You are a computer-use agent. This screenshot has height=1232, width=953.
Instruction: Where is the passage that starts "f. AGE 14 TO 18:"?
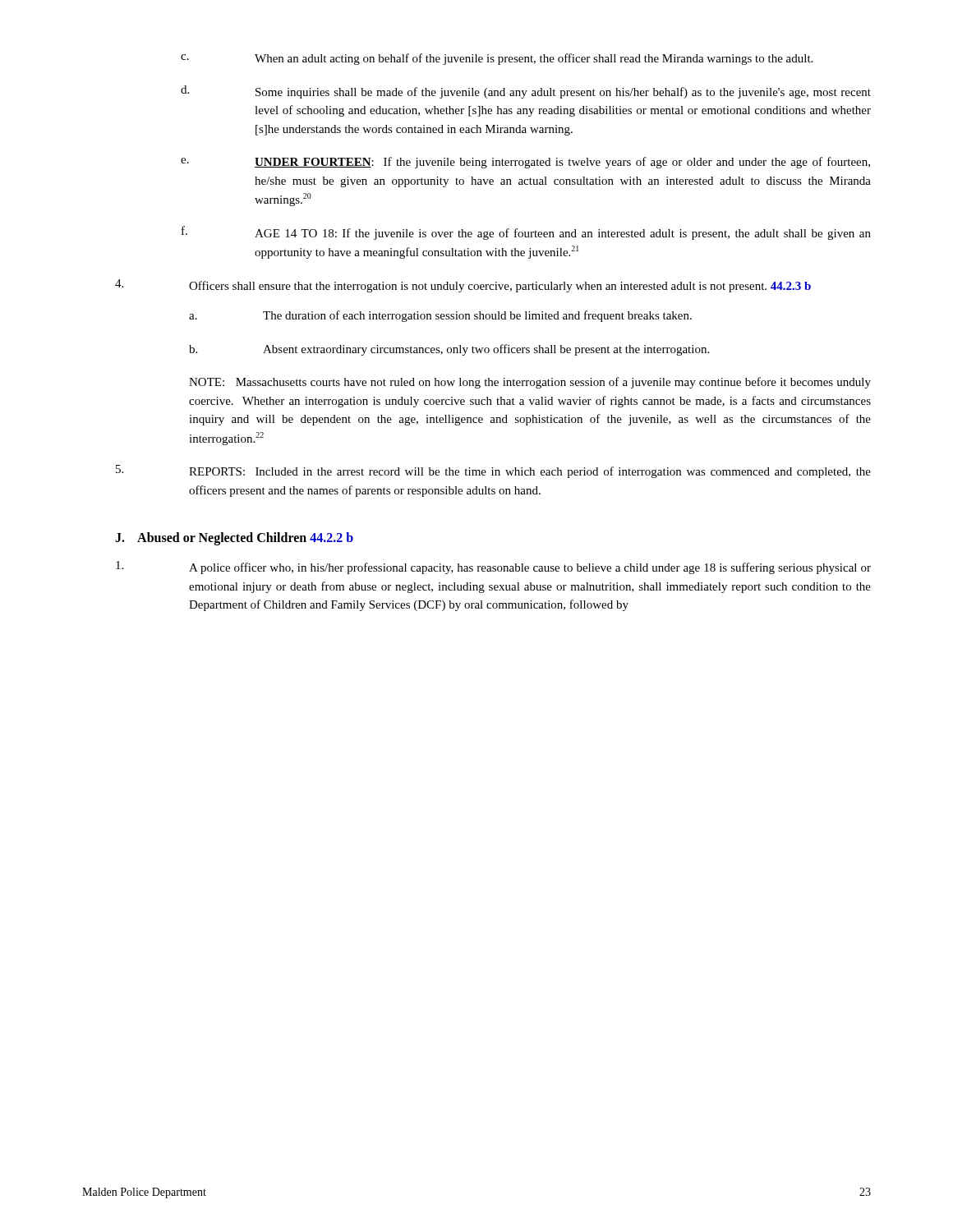point(526,243)
